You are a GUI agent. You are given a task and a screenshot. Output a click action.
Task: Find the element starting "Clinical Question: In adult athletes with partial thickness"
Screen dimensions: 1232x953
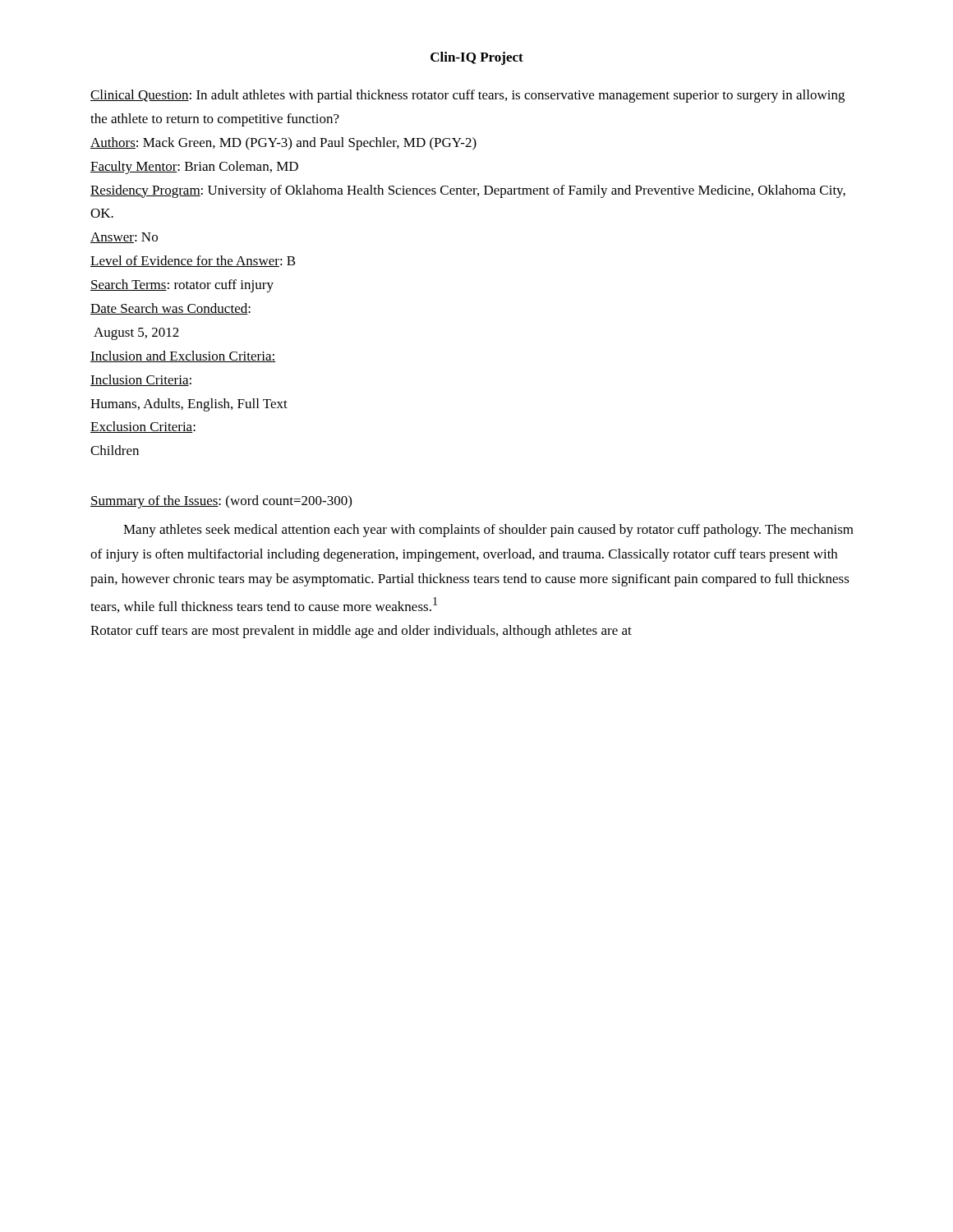468,107
